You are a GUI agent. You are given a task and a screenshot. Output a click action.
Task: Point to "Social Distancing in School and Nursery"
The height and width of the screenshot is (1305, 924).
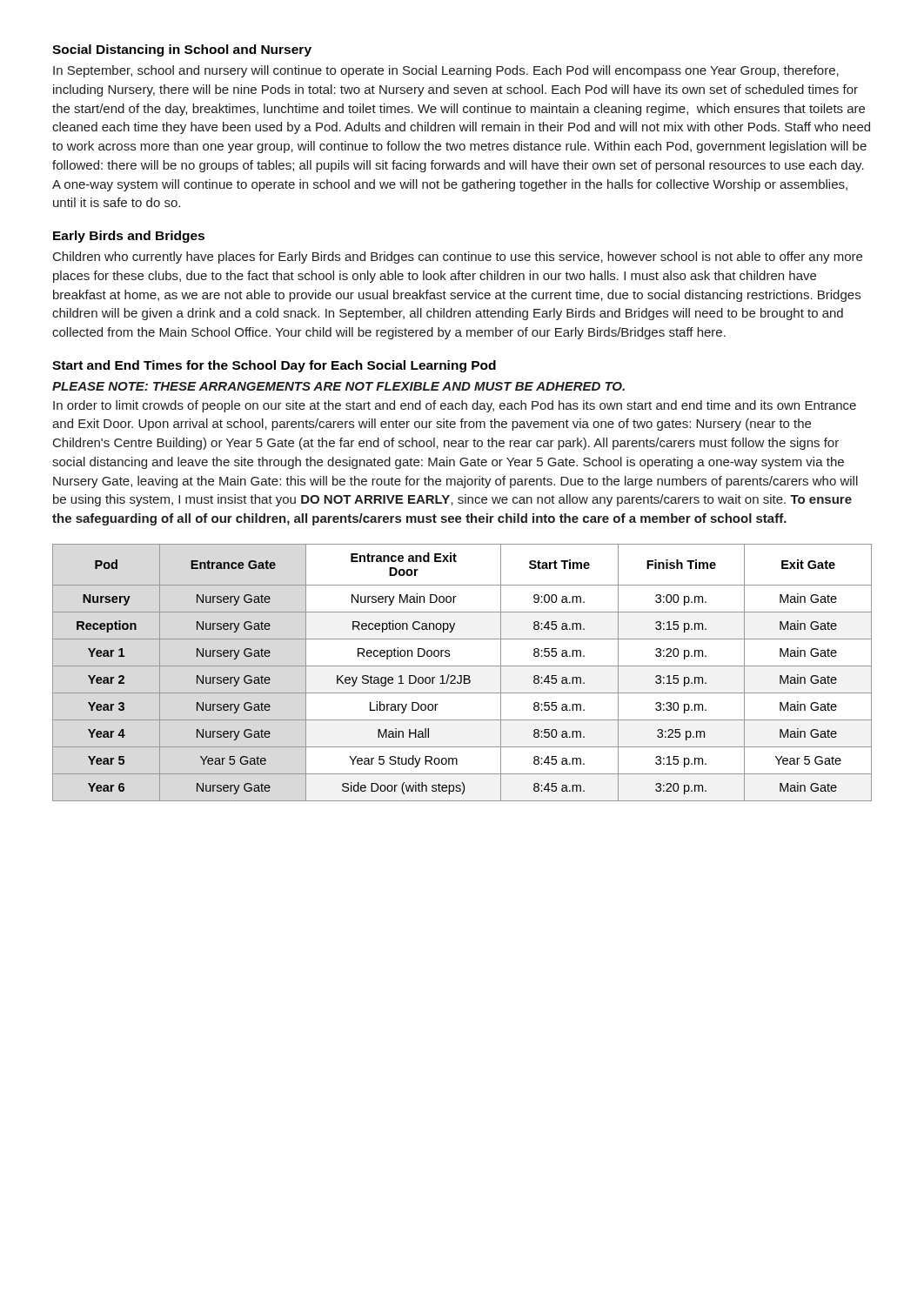coord(182,49)
